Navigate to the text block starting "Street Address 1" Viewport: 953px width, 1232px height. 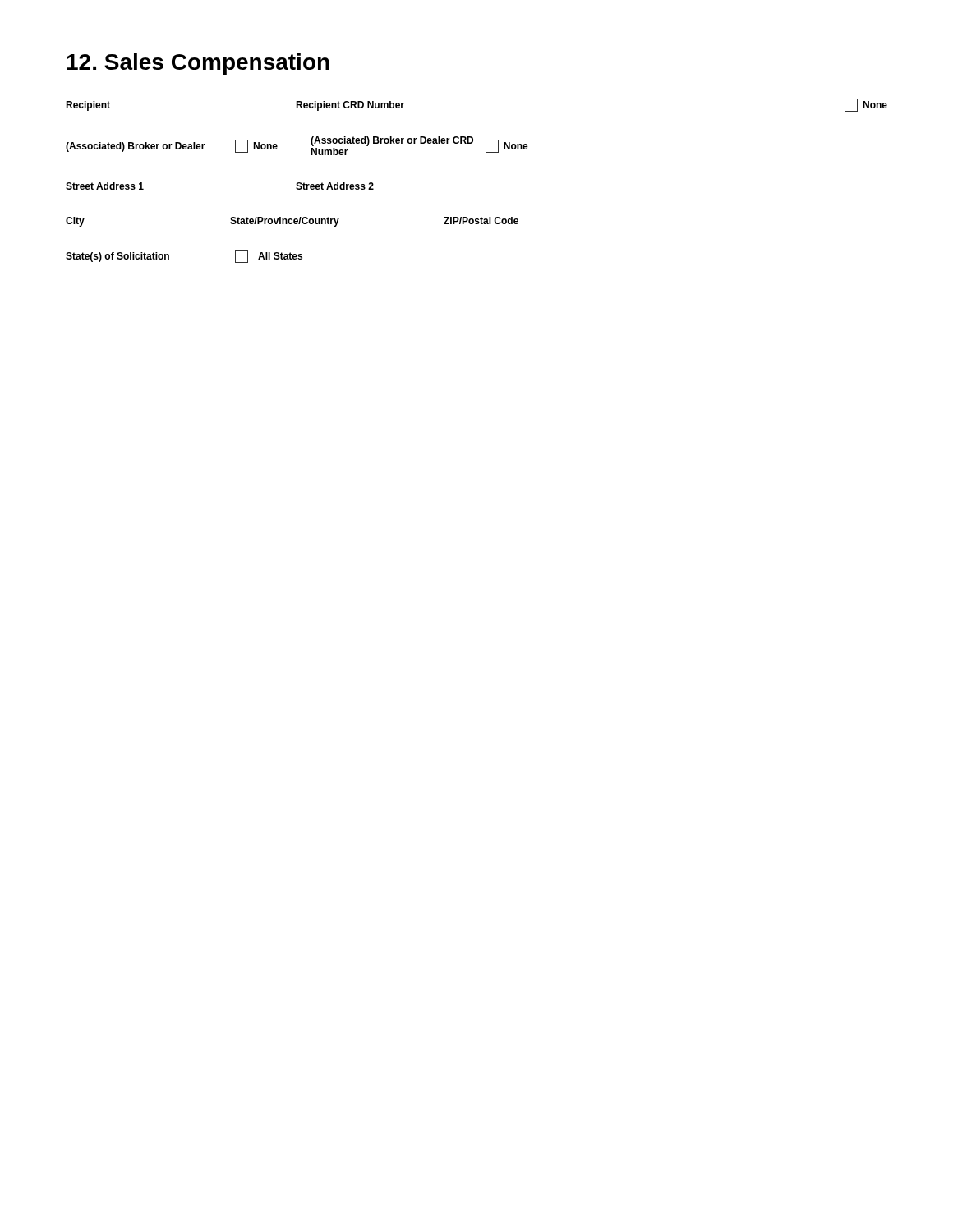coord(106,185)
